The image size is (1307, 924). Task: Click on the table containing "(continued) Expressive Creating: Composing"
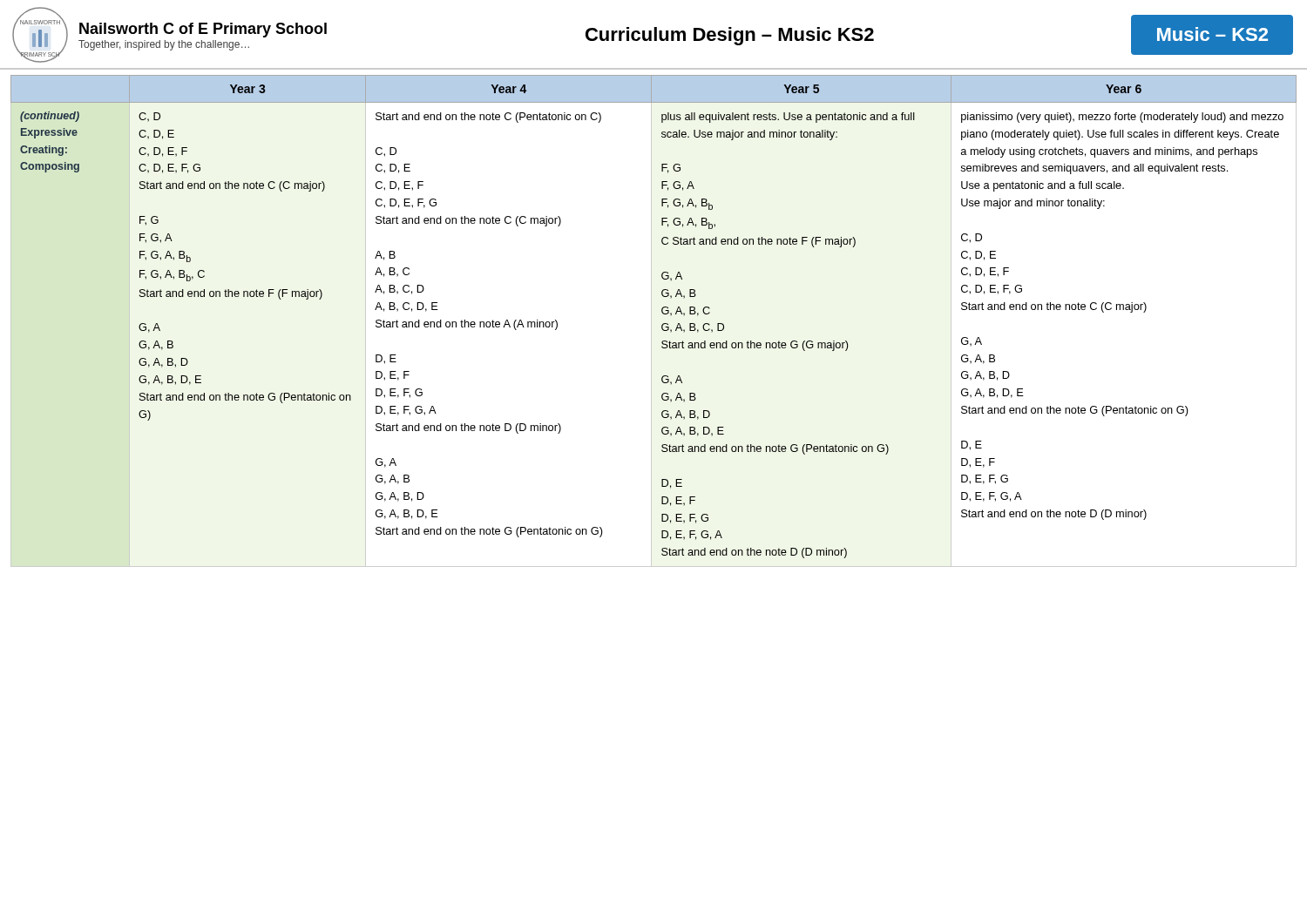tap(654, 321)
